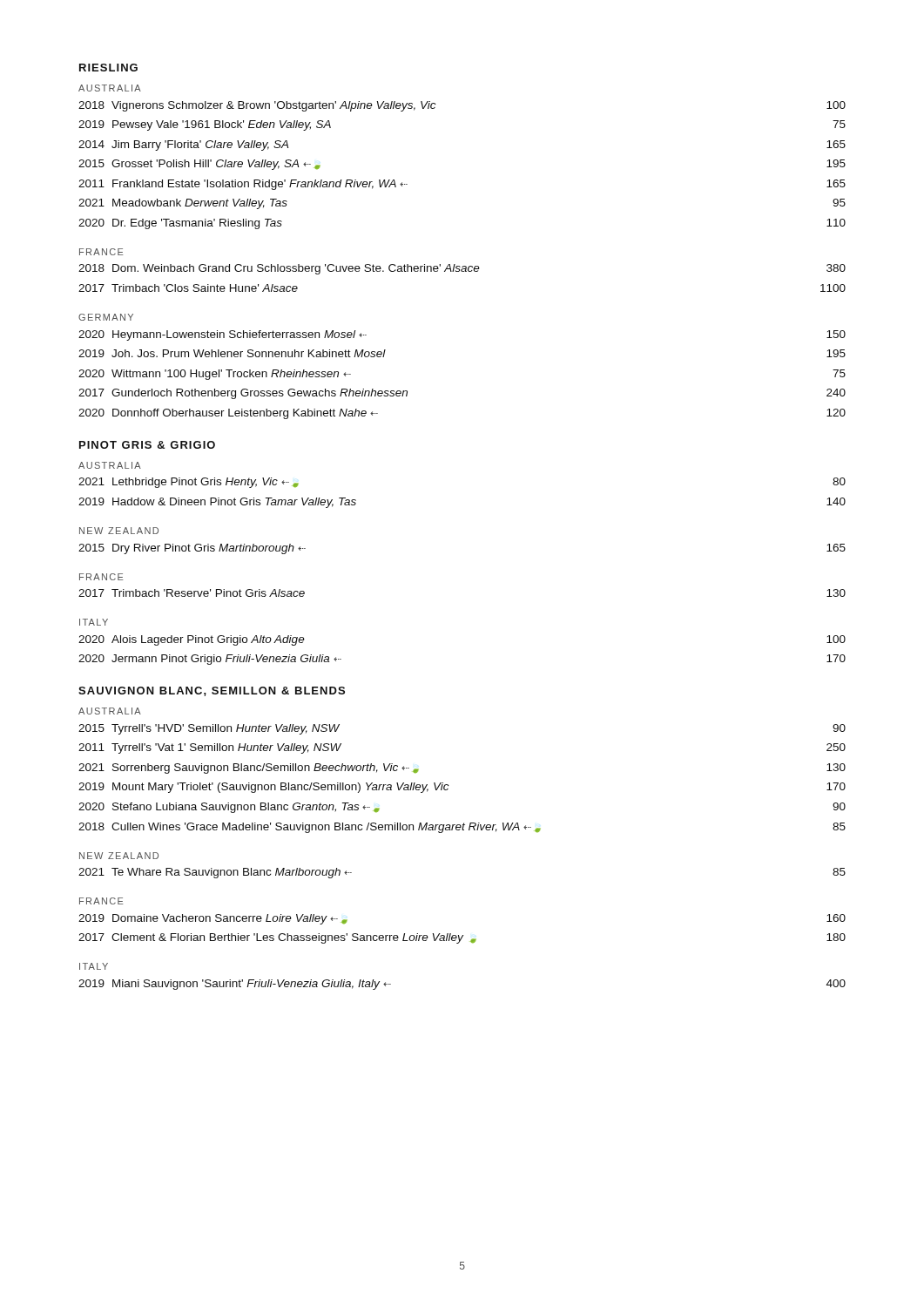
Task: Select the list item that says "2018 Cullen Wines 'Grace Madeline' Sauvignon Blanc /Semillon"
Action: pos(462,826)
